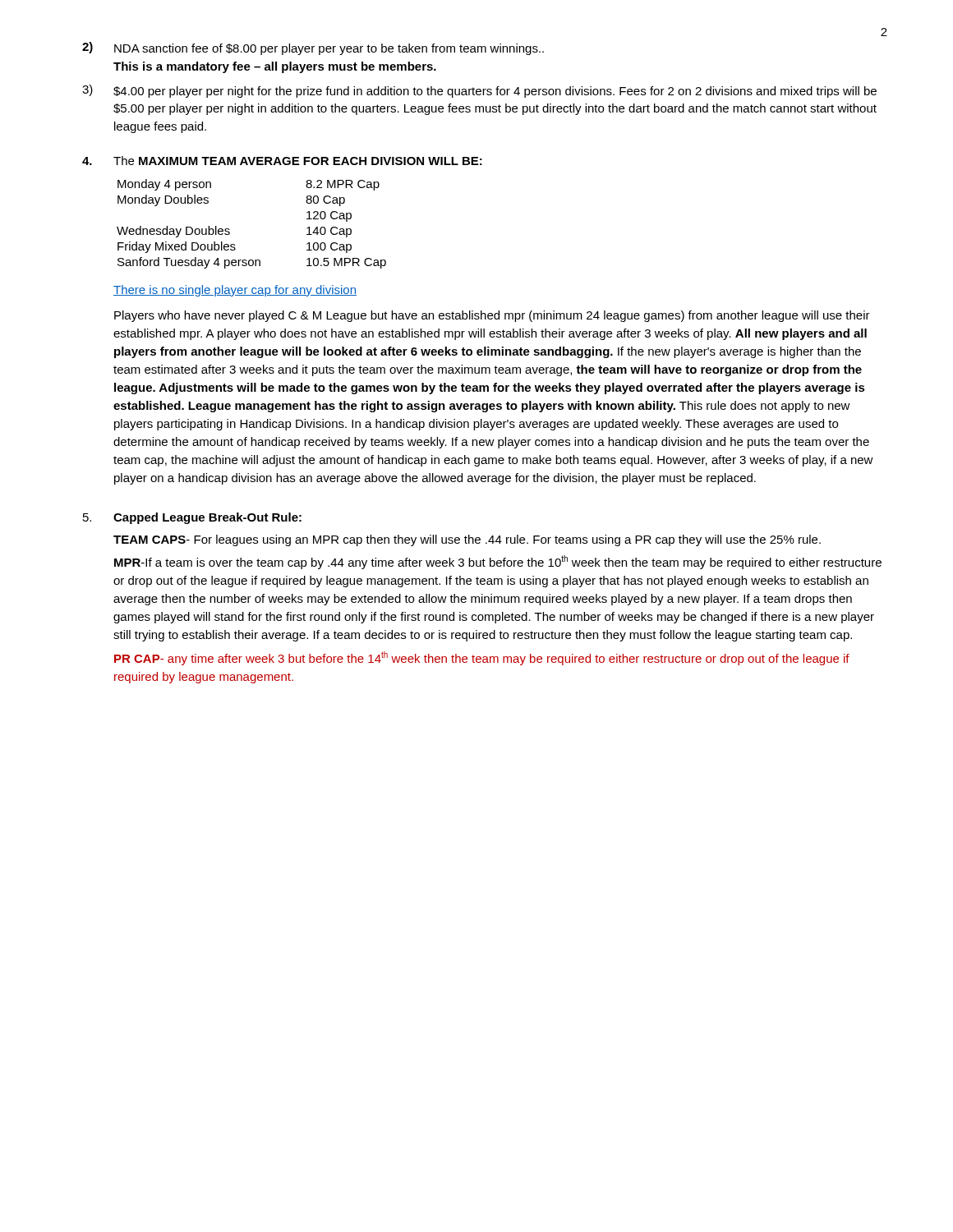Click on the block starting "2) NDA sanction fee of $8.00 per player"
The image size is (953, 1232).
click(x=485, y=57)
